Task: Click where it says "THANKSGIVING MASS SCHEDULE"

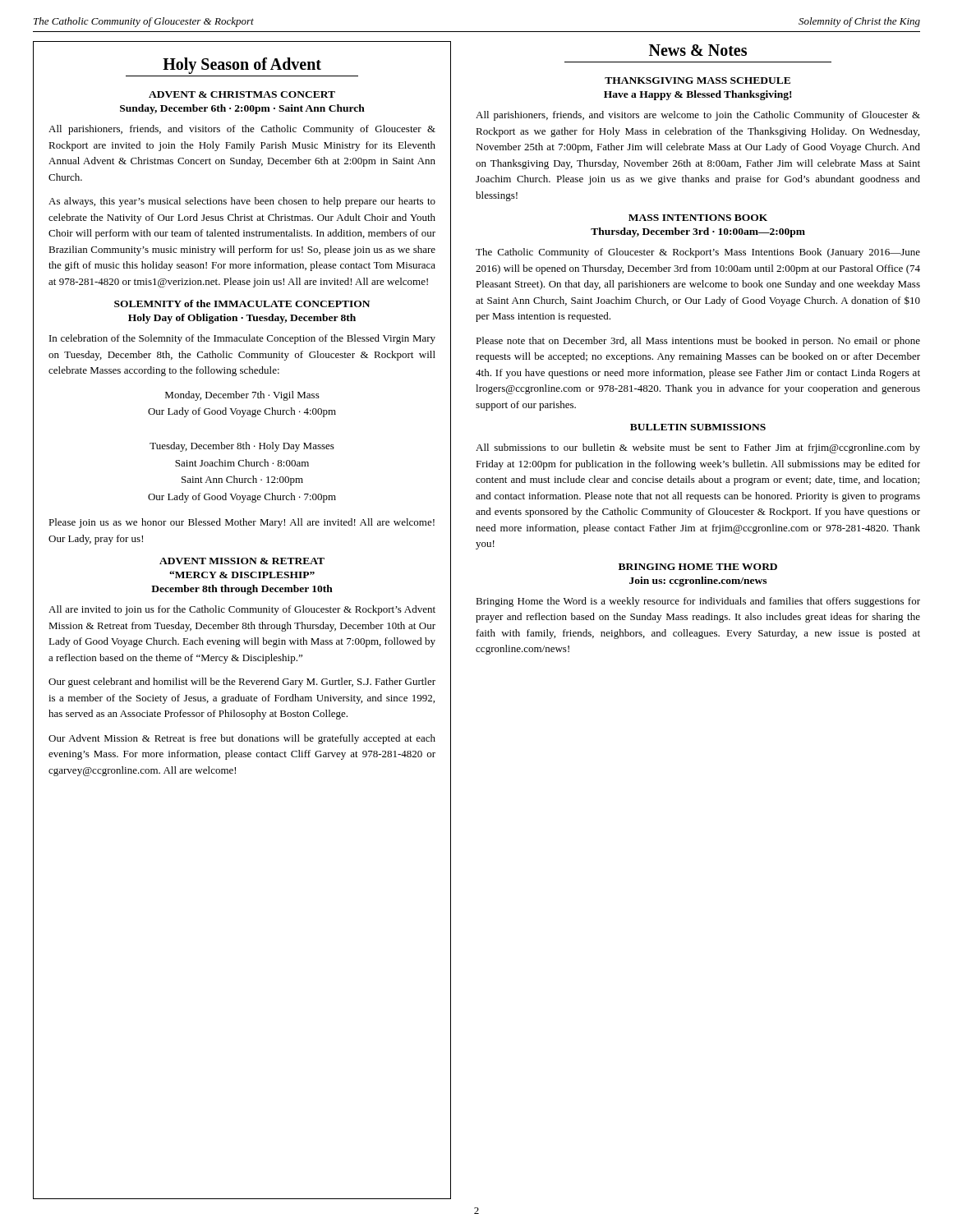Action: pos(698,80)
